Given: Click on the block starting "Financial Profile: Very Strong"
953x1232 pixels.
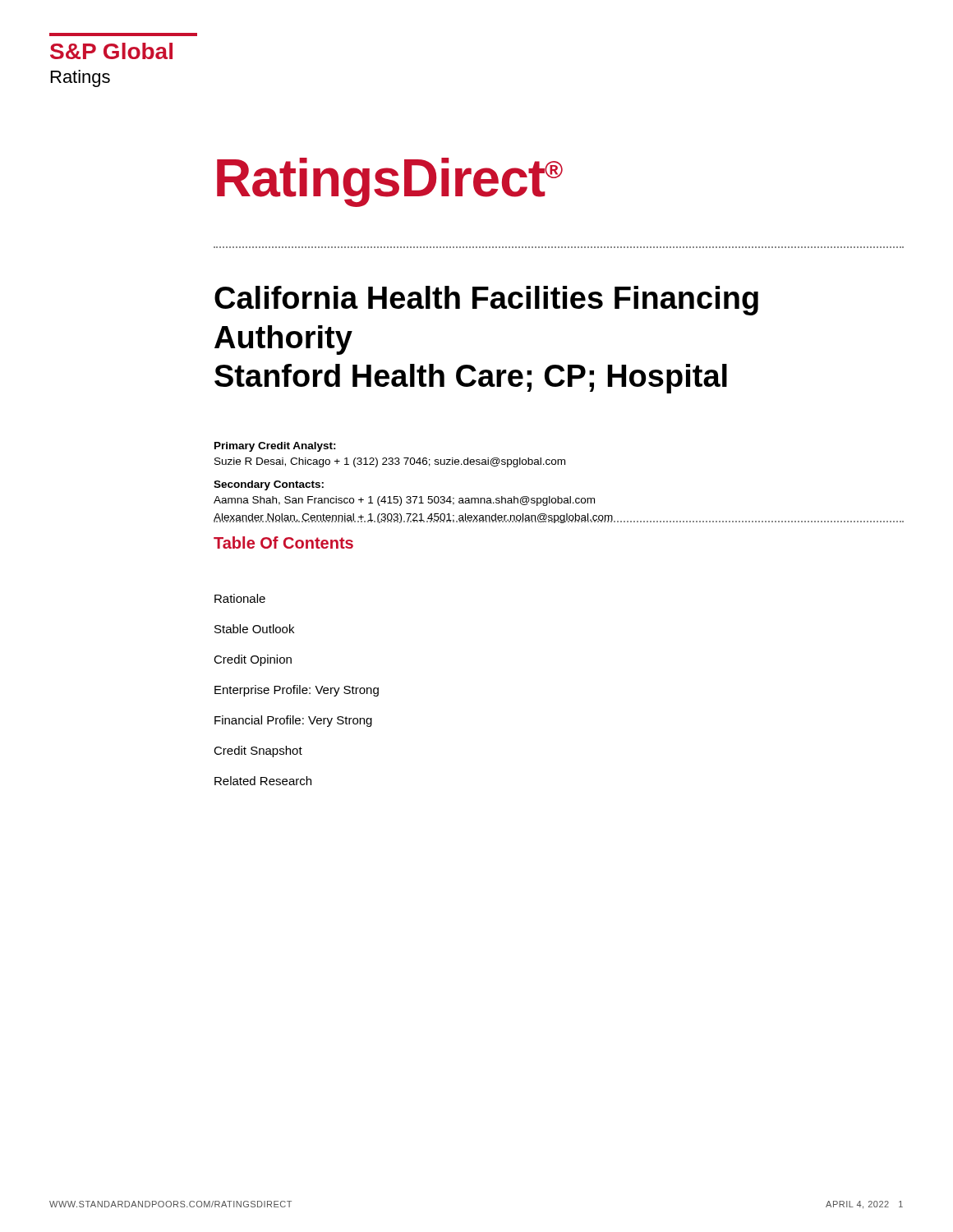Looking at the screenshot, I should (293, 720).
